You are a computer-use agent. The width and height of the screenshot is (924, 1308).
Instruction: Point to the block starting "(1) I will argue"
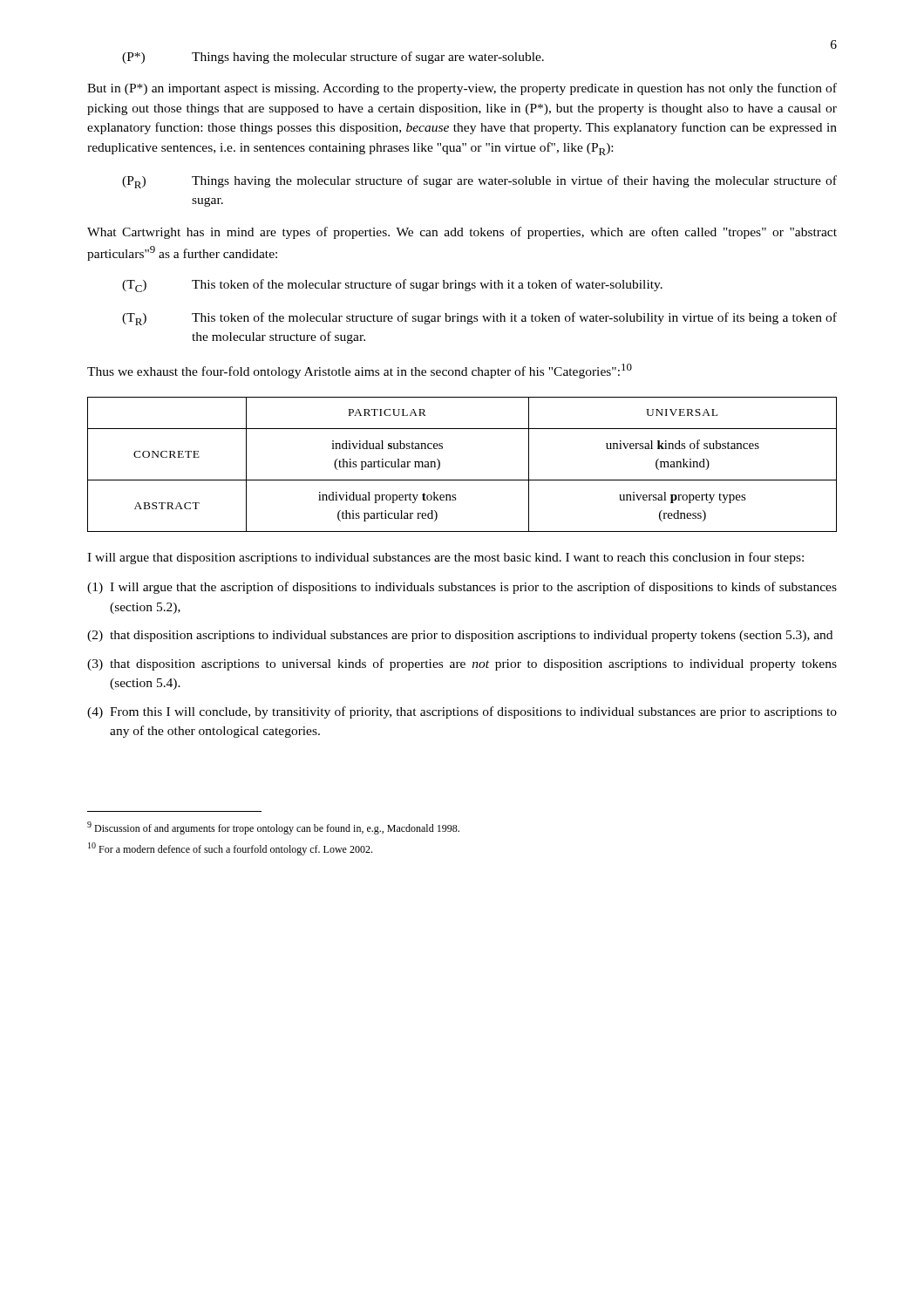[x=462, y=597]
